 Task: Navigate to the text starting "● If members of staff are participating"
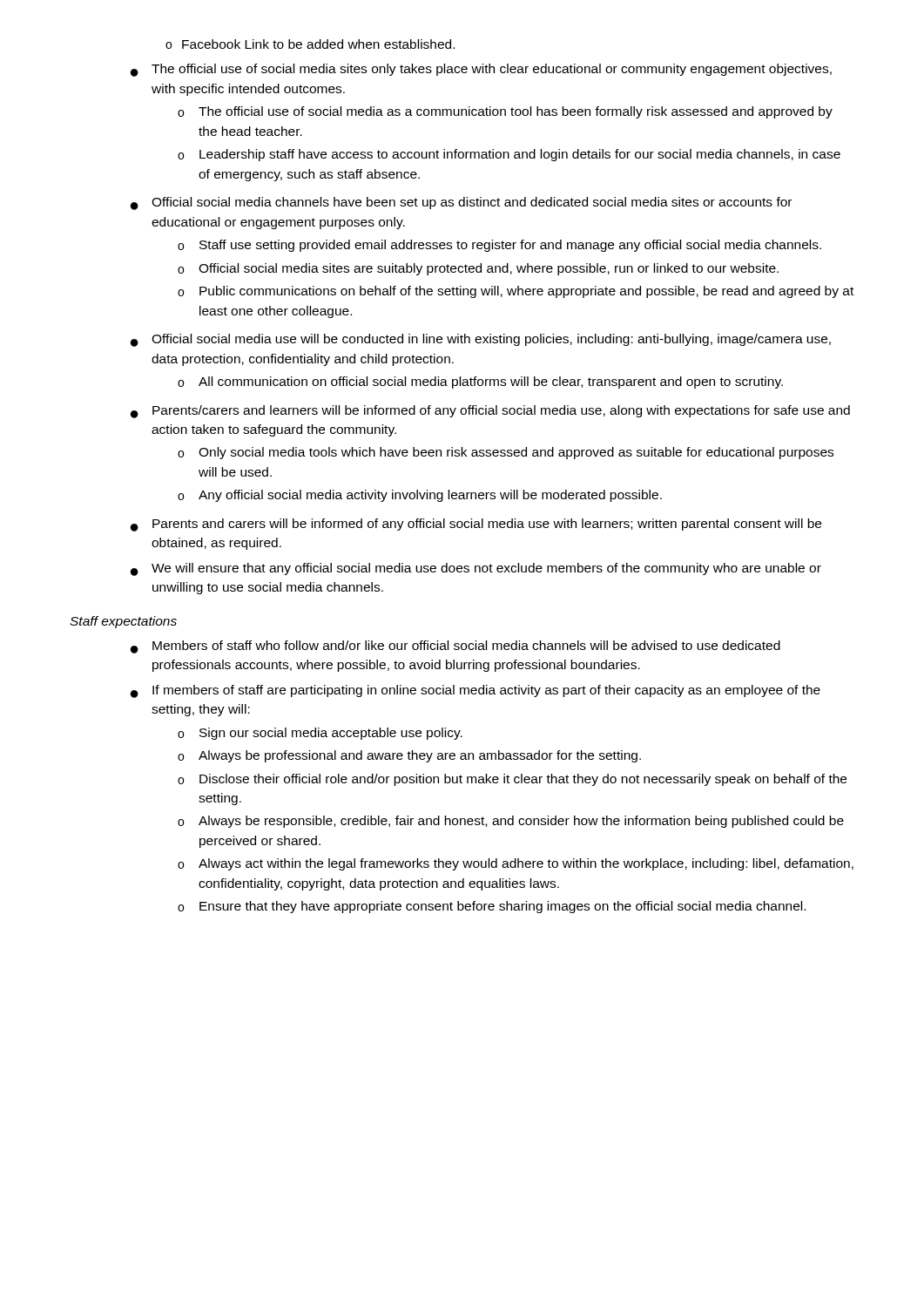click(x=475, y=691)
